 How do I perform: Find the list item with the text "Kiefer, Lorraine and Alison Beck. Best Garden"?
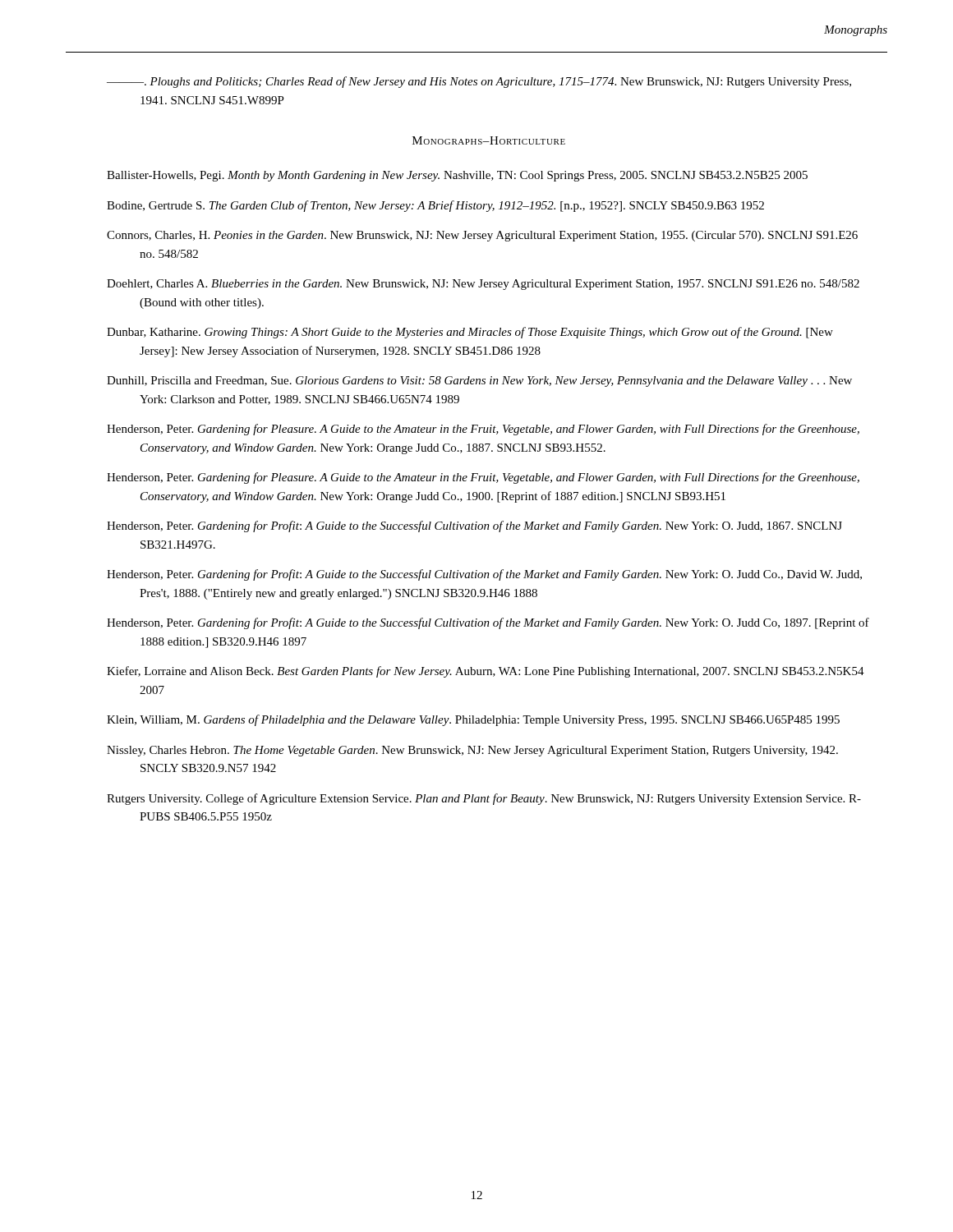(485, 680)
